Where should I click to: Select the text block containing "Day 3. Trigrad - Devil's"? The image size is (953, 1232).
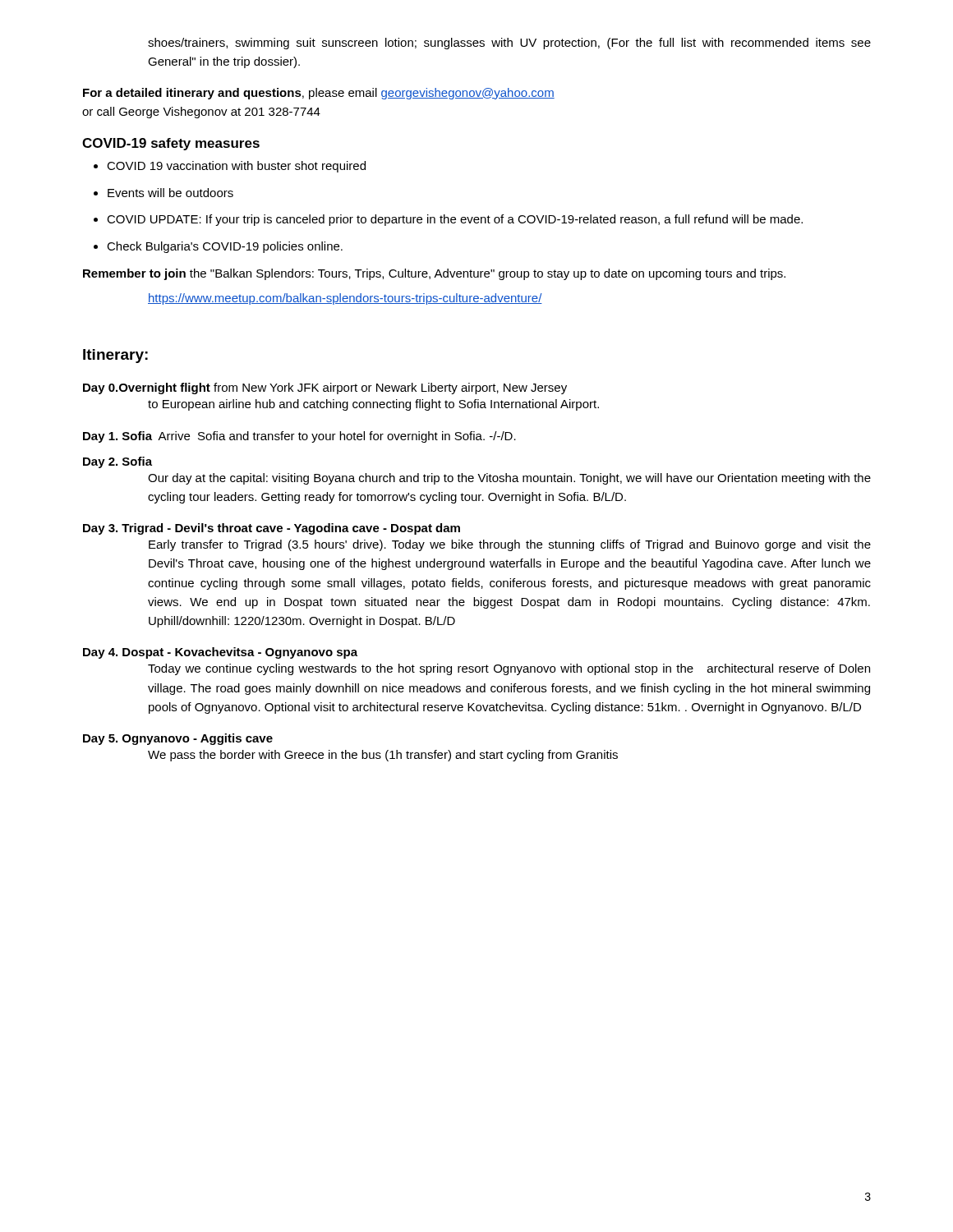476,575
